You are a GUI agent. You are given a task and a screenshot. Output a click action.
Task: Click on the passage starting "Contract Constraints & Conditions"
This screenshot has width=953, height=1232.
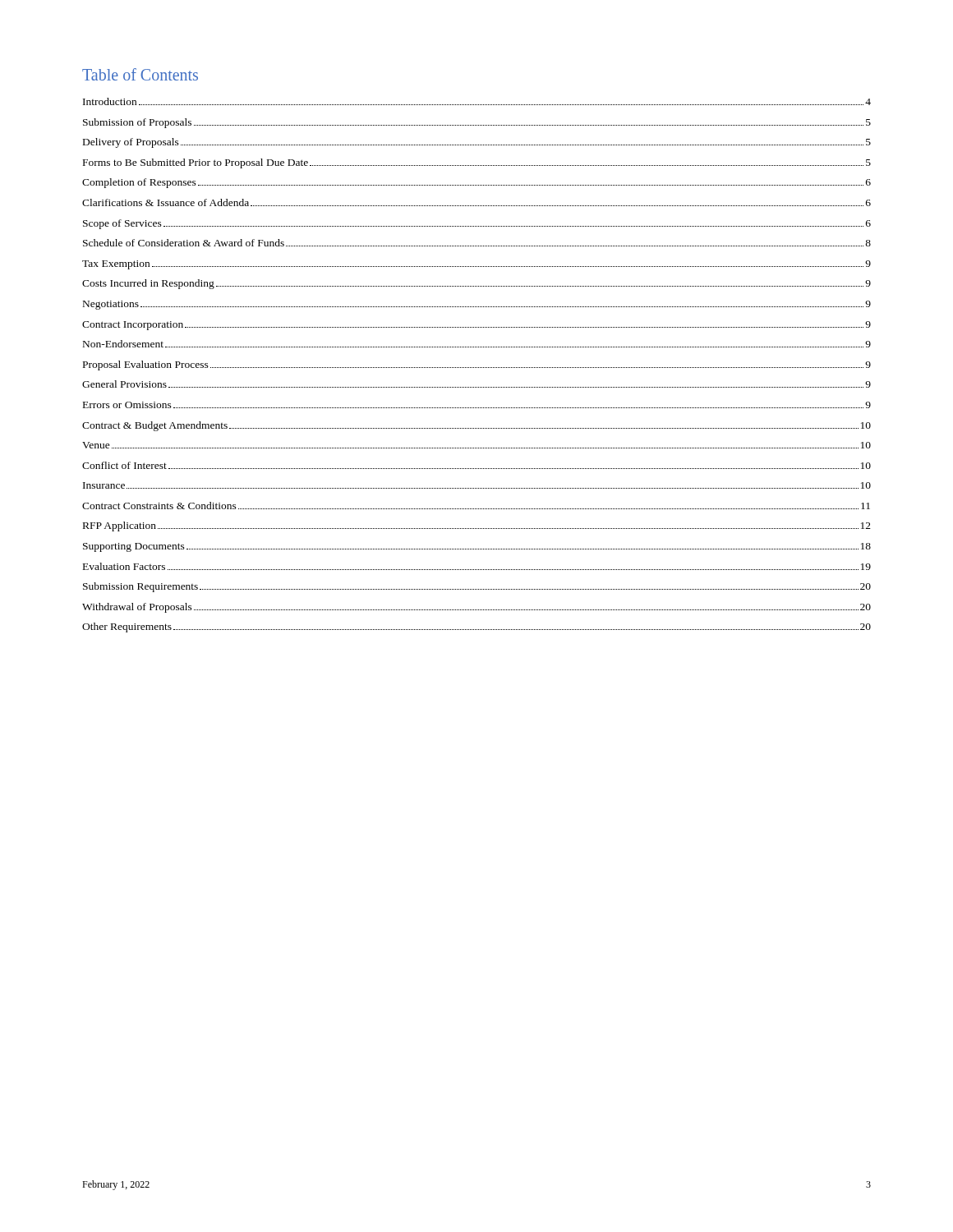point(476,506)
